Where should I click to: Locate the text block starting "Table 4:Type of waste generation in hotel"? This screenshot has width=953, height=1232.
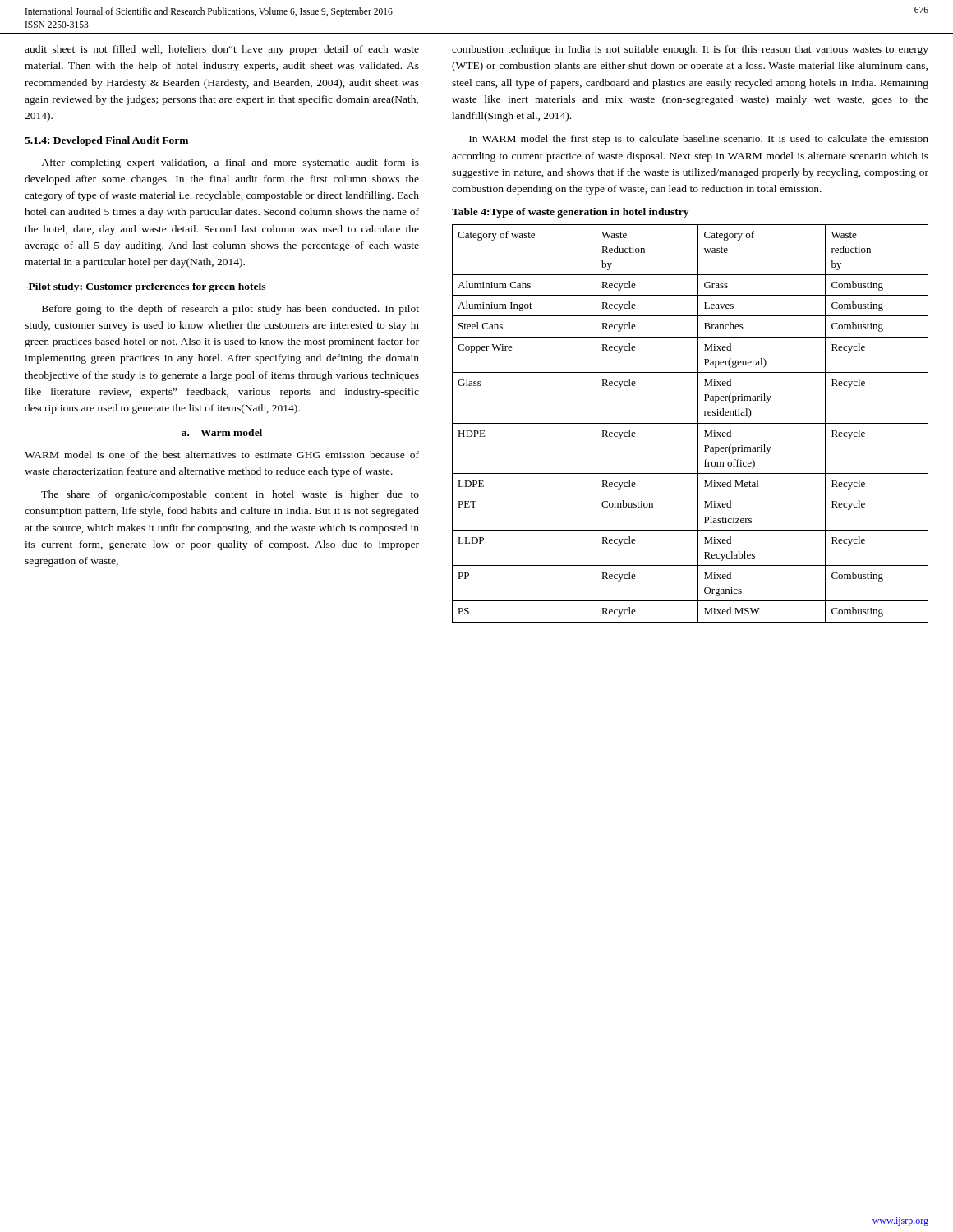tap(690, 212)
